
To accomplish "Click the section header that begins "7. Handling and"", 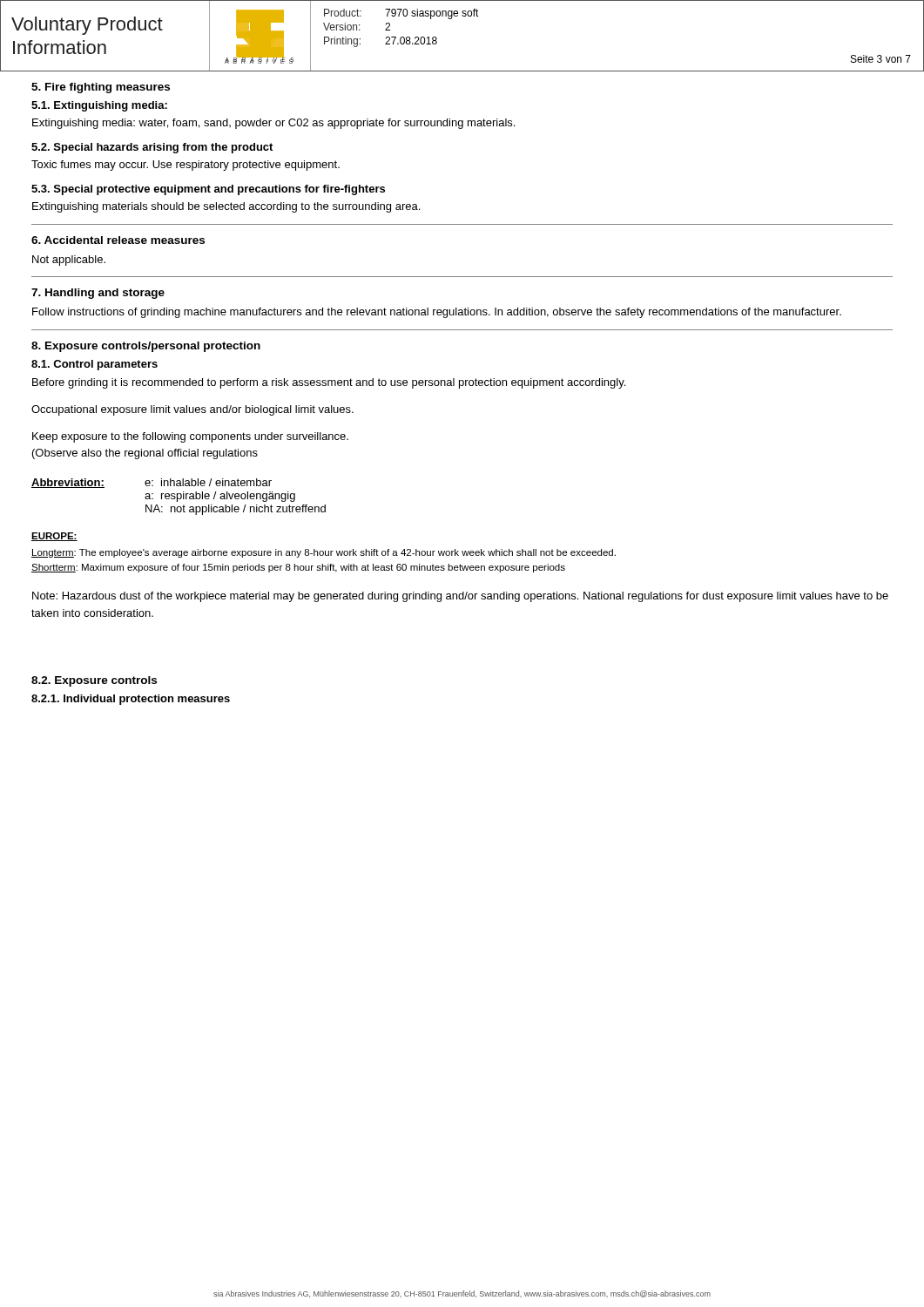I will click(x=98, y=293).
